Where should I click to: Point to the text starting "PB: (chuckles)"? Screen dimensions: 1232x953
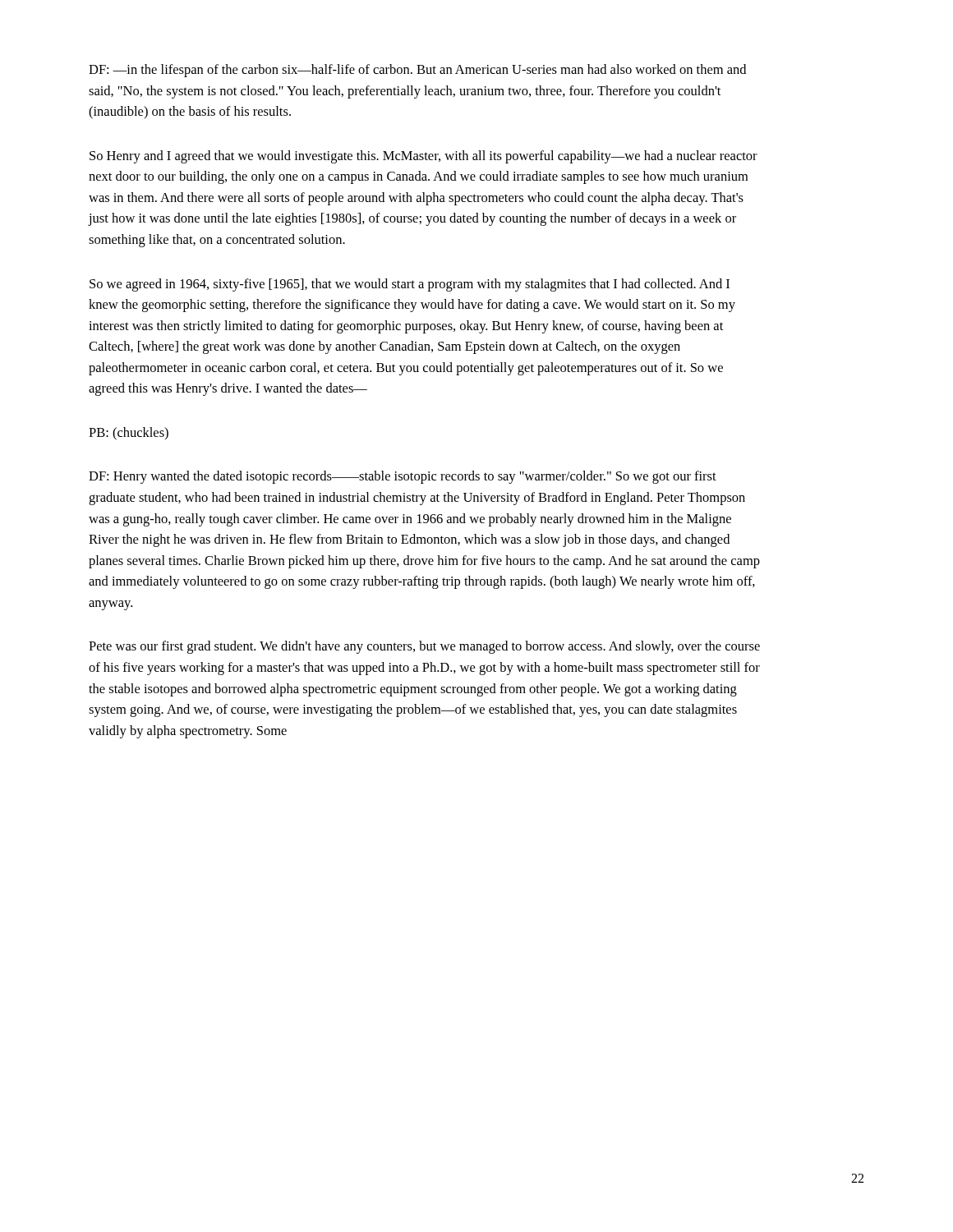129,432
